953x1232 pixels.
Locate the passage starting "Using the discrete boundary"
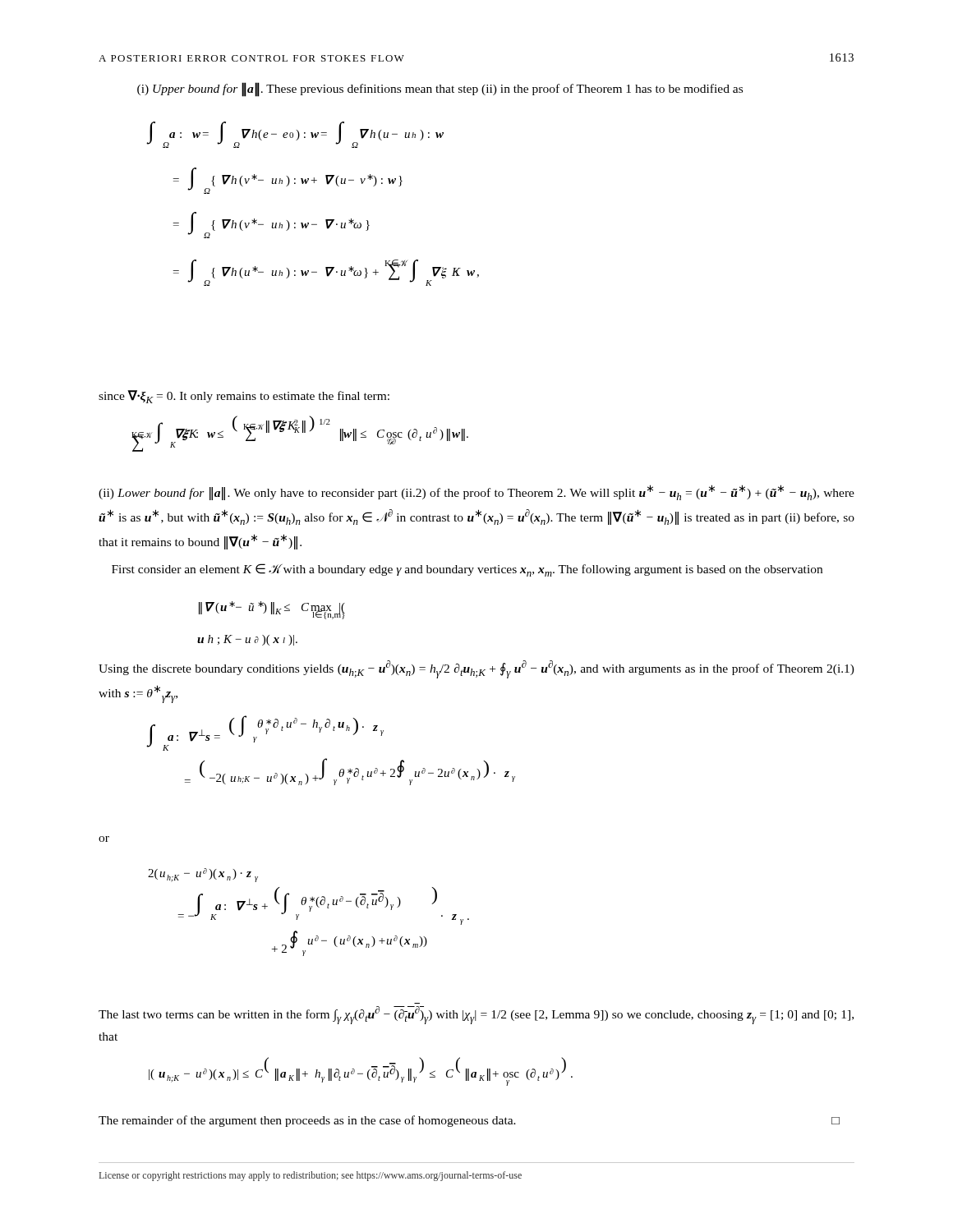(x=476, y=681)
